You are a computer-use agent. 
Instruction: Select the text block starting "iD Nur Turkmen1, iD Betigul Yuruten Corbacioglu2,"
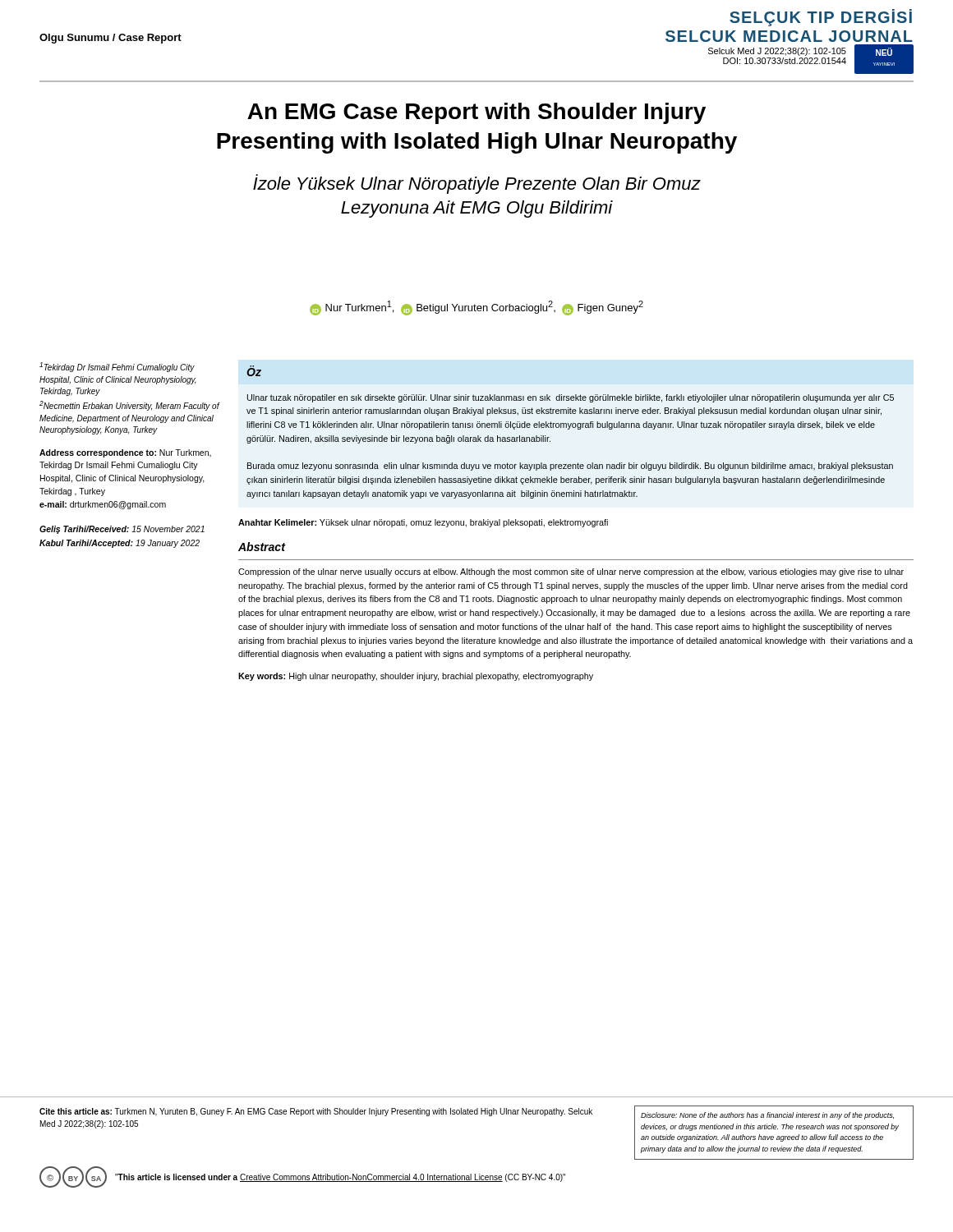[476, 307]
